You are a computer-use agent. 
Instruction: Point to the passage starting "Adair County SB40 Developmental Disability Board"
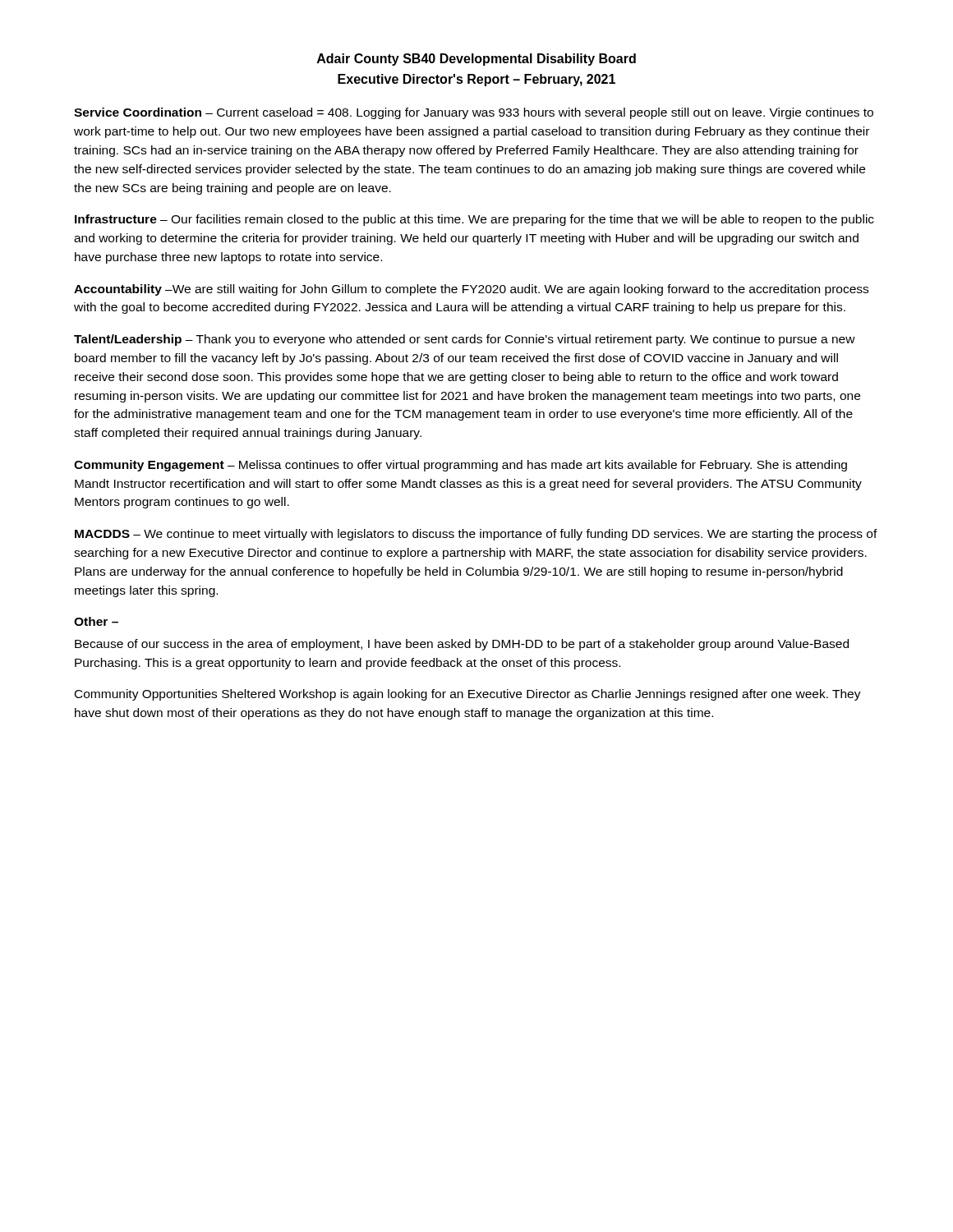476,59
